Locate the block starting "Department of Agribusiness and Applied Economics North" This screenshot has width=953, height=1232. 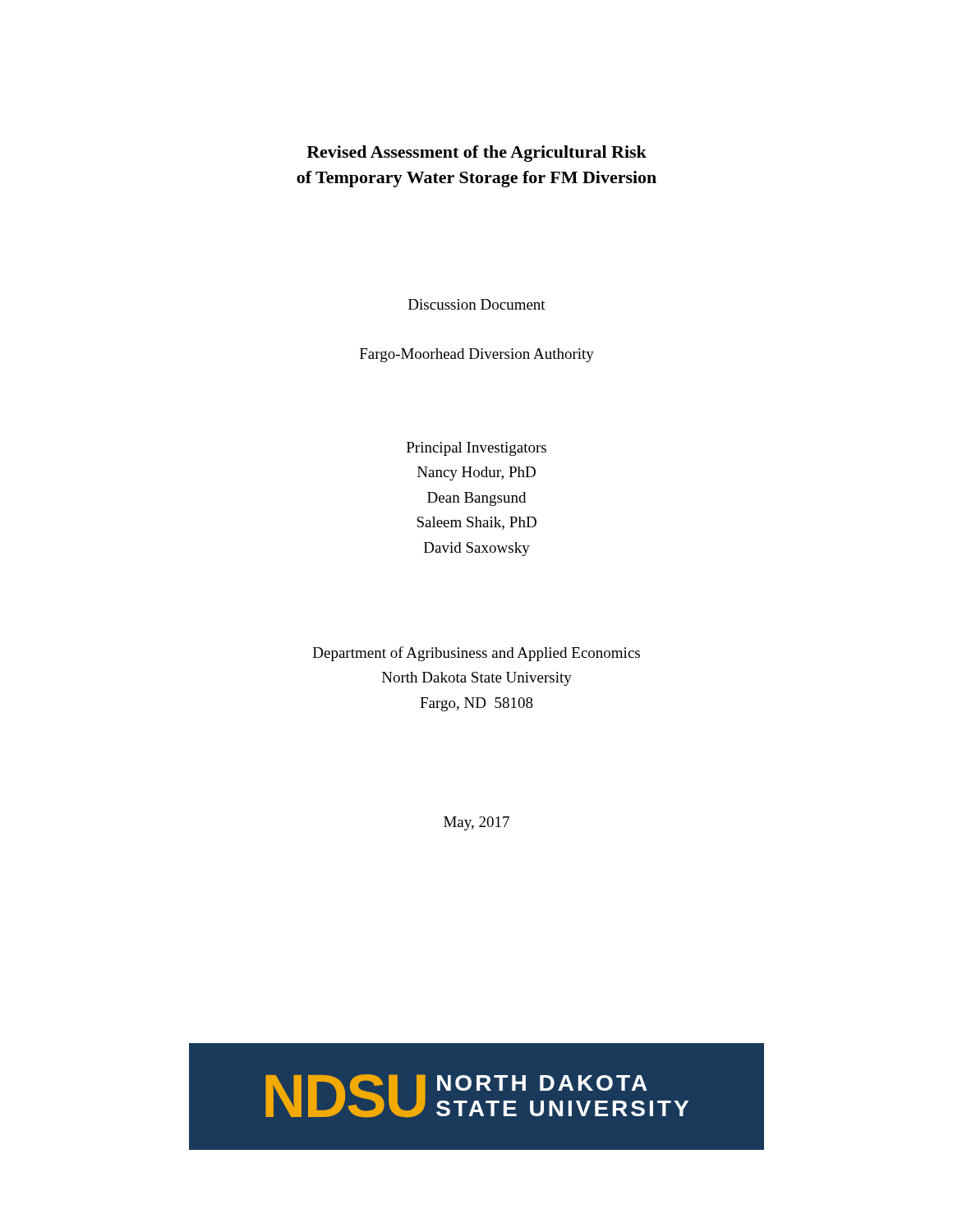click(476, 678)
